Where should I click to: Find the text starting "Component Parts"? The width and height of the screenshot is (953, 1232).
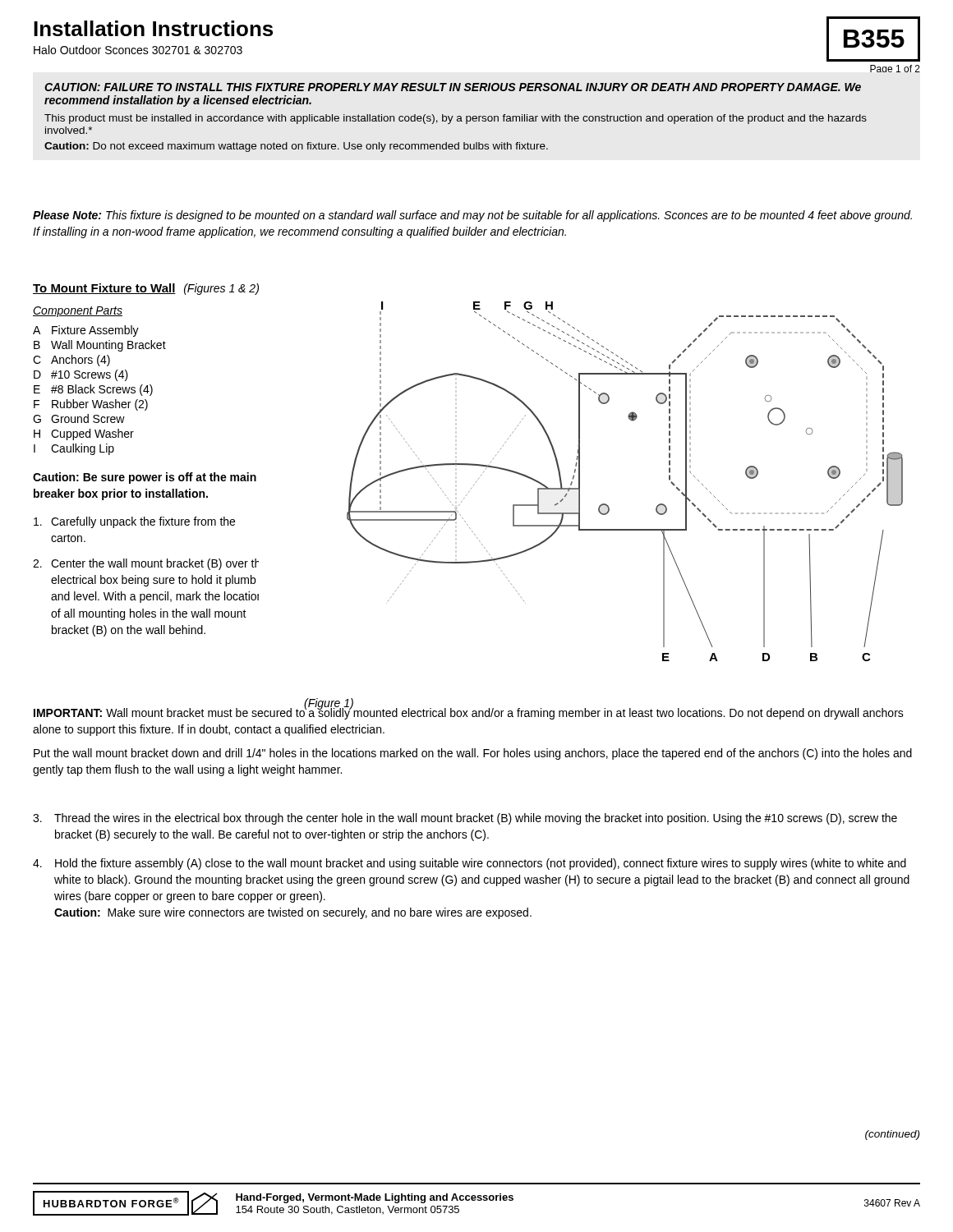point(78,310)
